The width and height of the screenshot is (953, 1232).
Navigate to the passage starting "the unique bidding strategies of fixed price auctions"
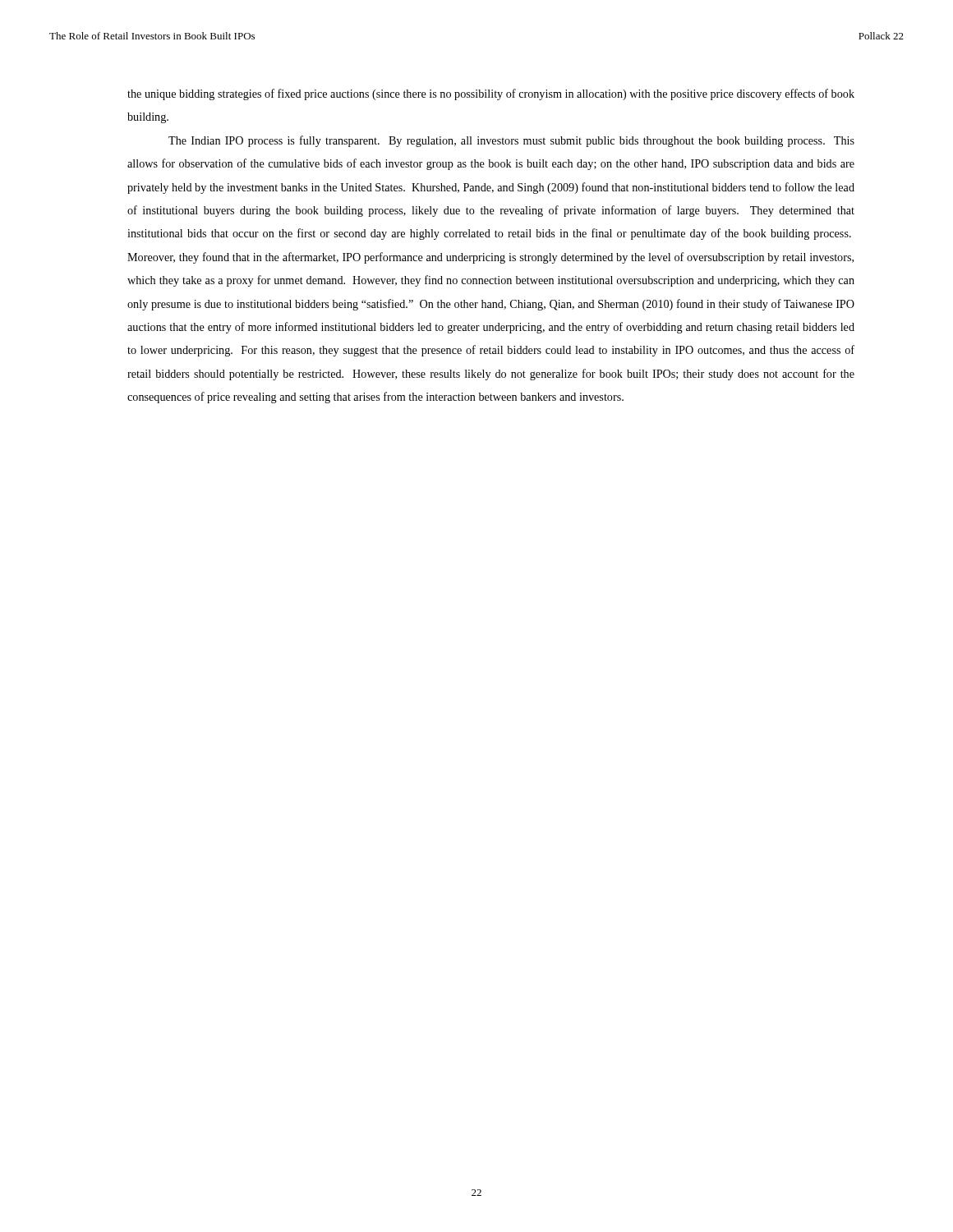click(491, 105)
